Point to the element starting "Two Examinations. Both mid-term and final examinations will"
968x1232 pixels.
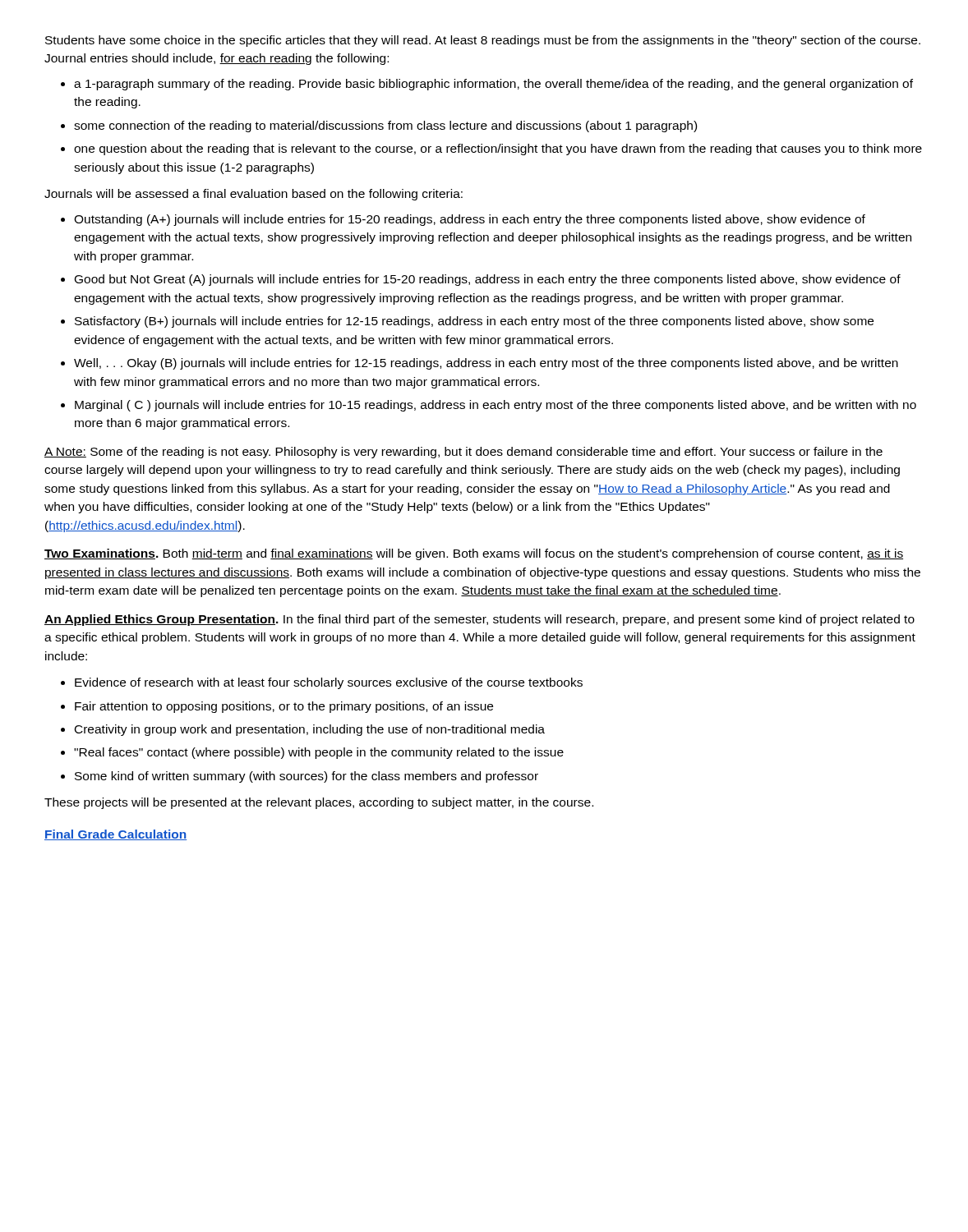pos(484,572)
